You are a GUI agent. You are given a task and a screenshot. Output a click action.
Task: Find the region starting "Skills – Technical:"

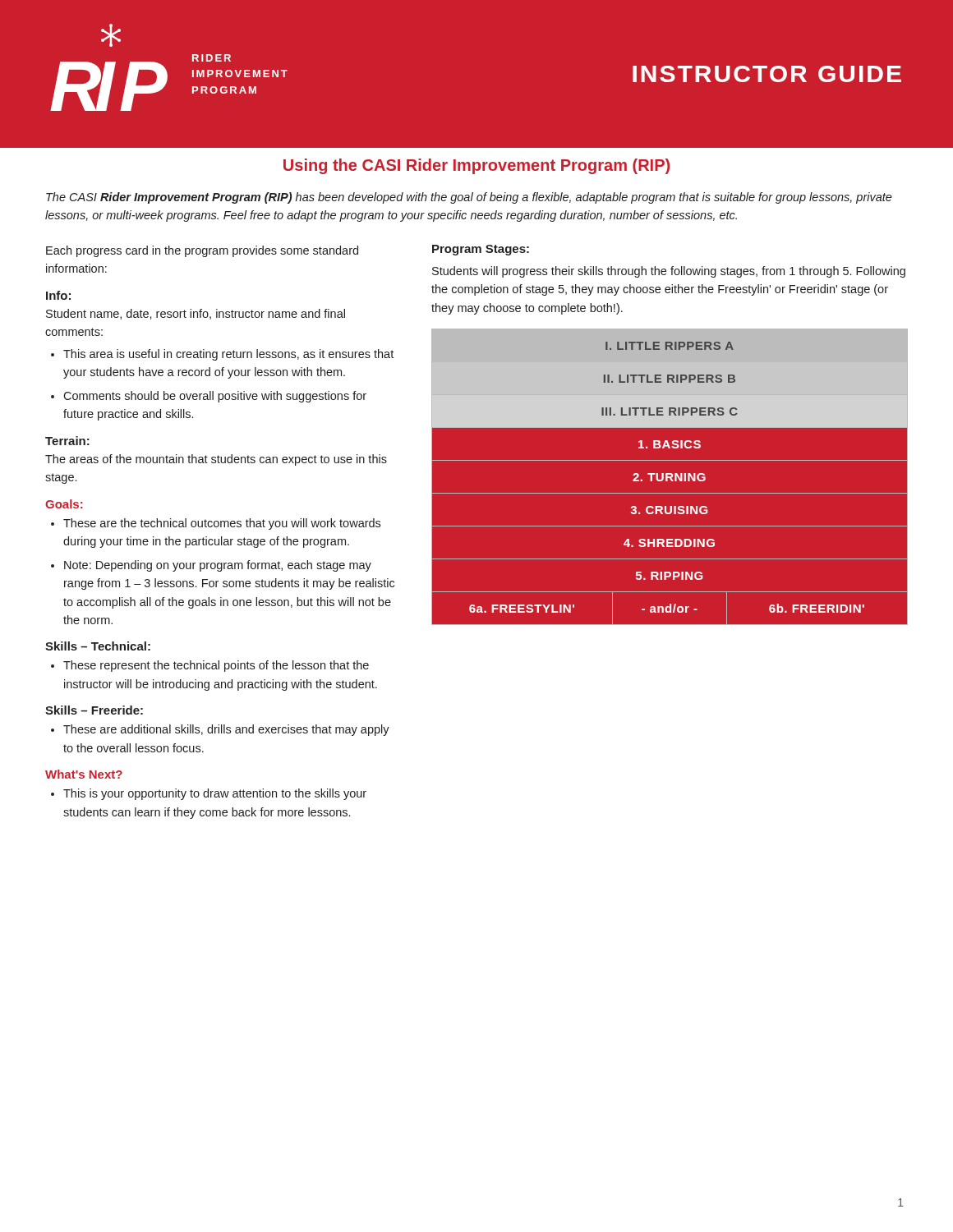click(x=98, y=646)
